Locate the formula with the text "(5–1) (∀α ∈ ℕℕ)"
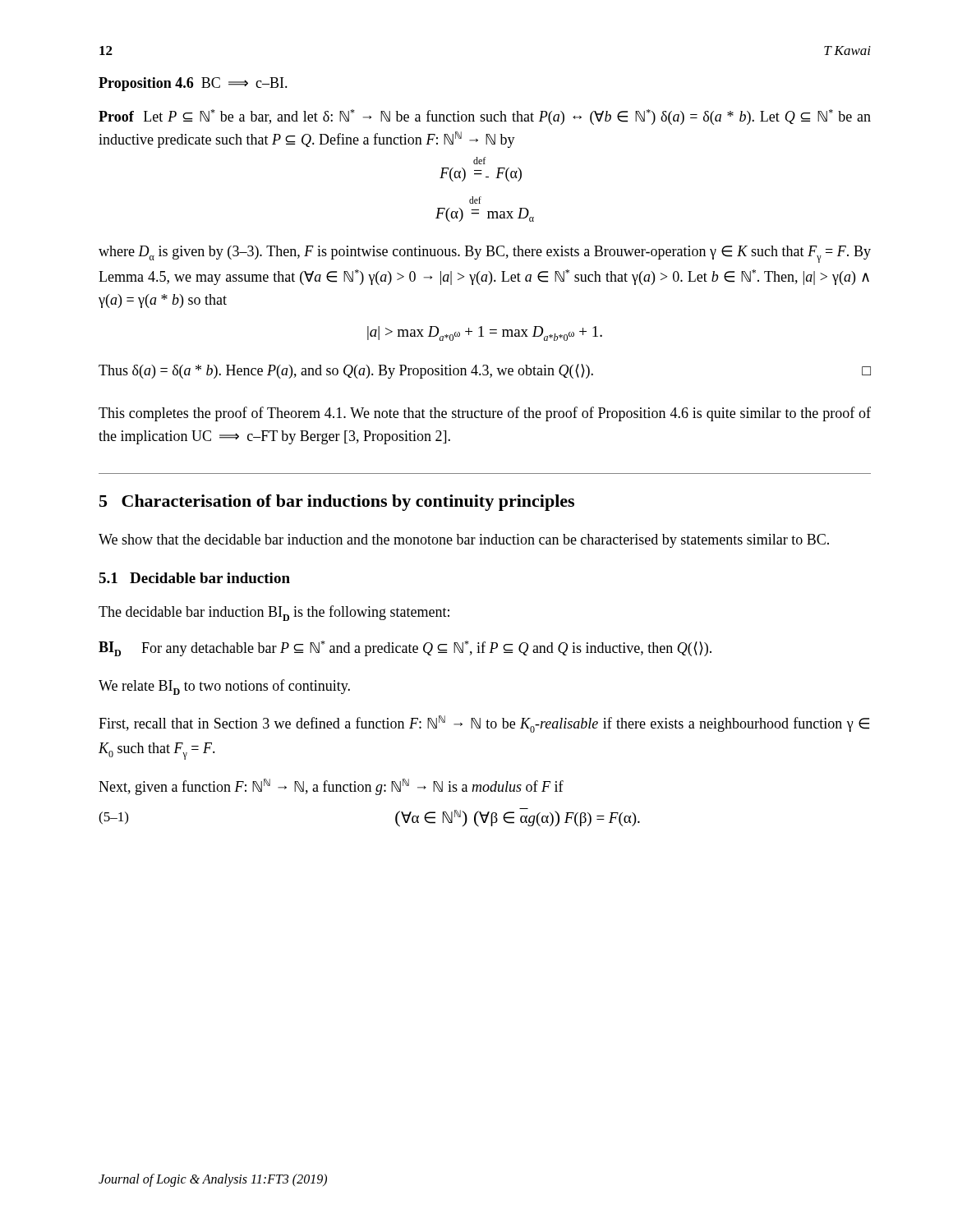Screen dimensions: 1232x953 [485, 817]
